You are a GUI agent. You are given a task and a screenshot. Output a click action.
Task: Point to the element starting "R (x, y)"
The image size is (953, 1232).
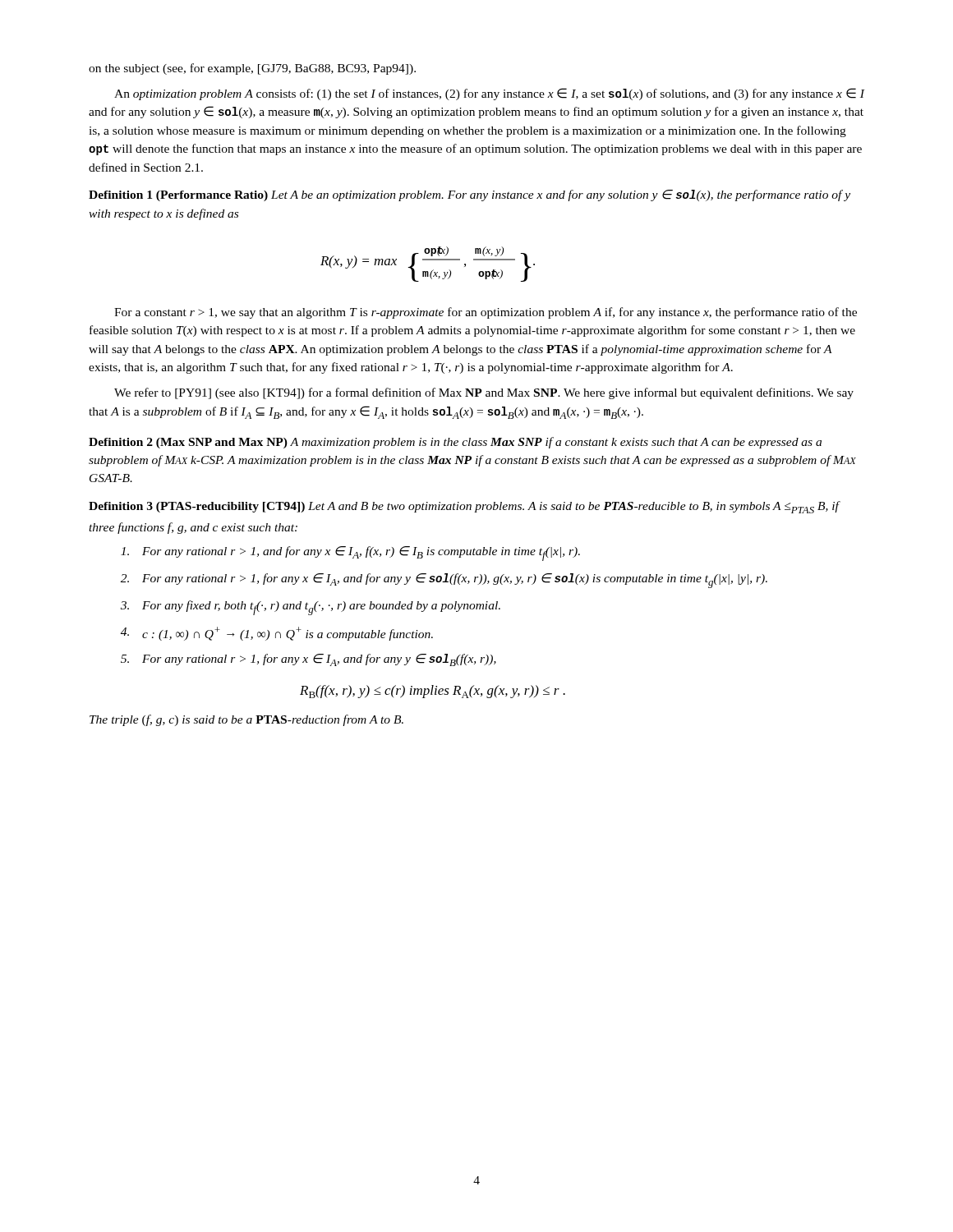pos(476,263)
